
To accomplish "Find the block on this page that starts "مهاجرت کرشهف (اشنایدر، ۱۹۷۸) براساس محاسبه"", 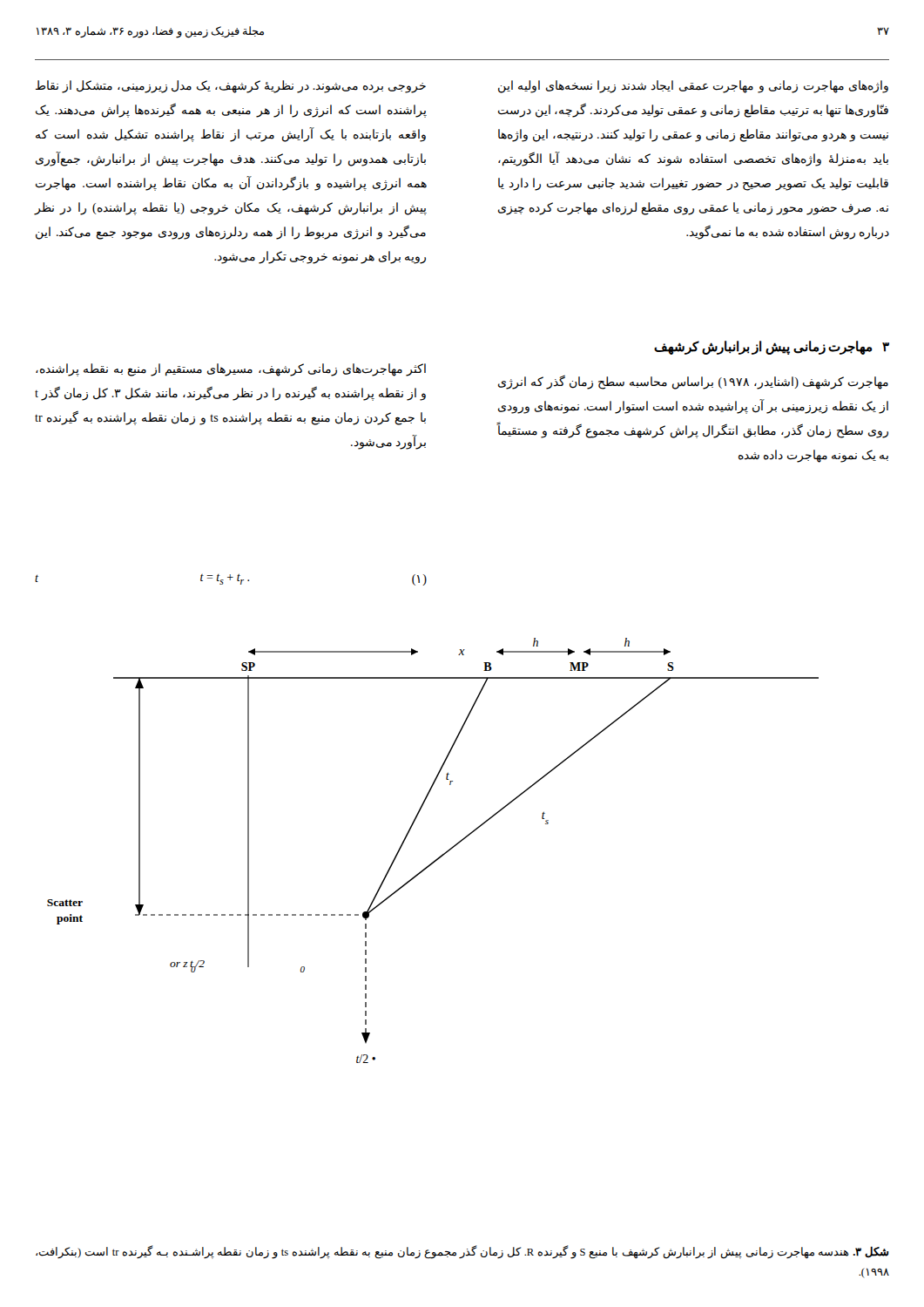I will tap(693, 419).
